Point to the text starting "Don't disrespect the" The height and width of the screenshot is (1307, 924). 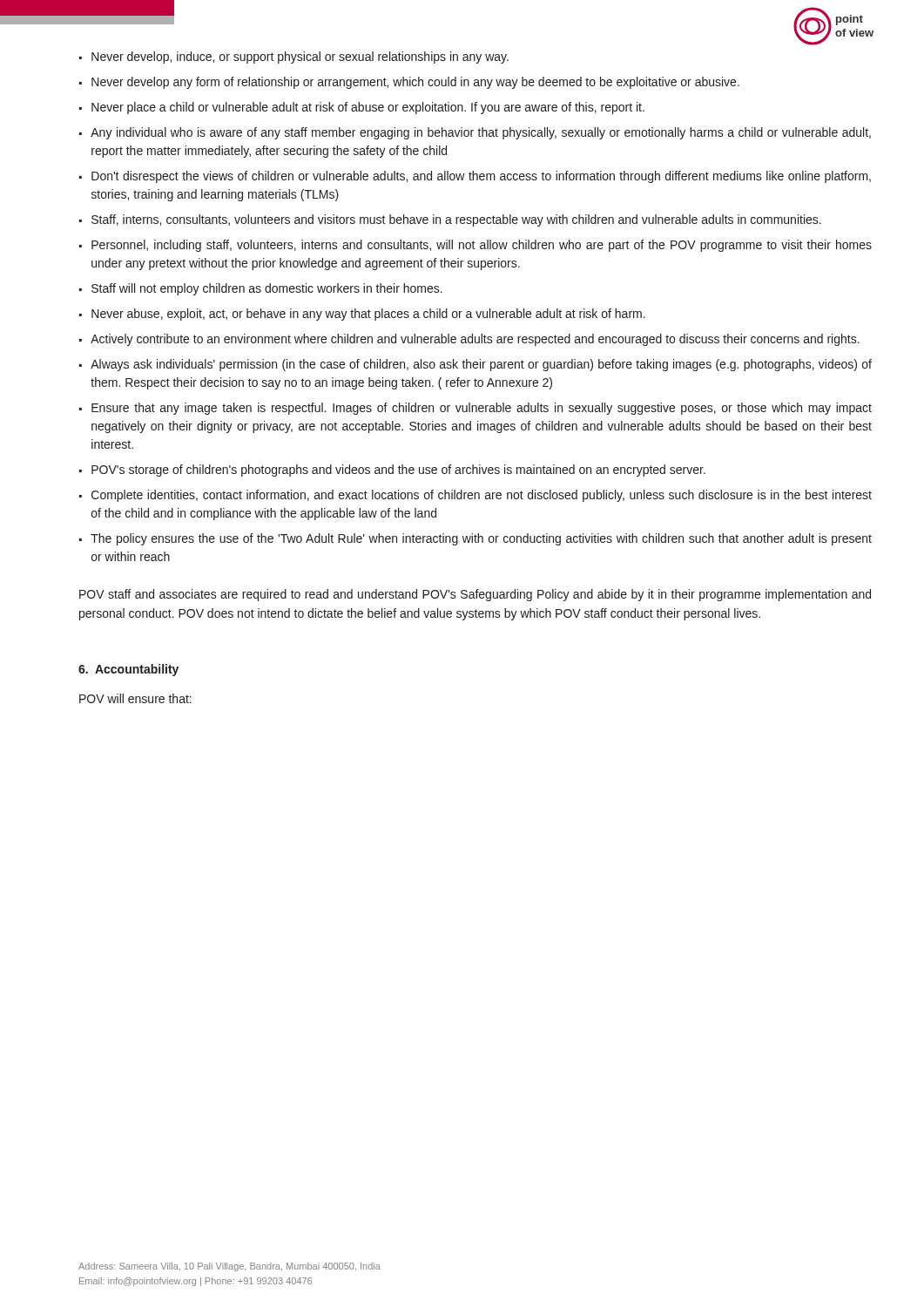[481, 186]
